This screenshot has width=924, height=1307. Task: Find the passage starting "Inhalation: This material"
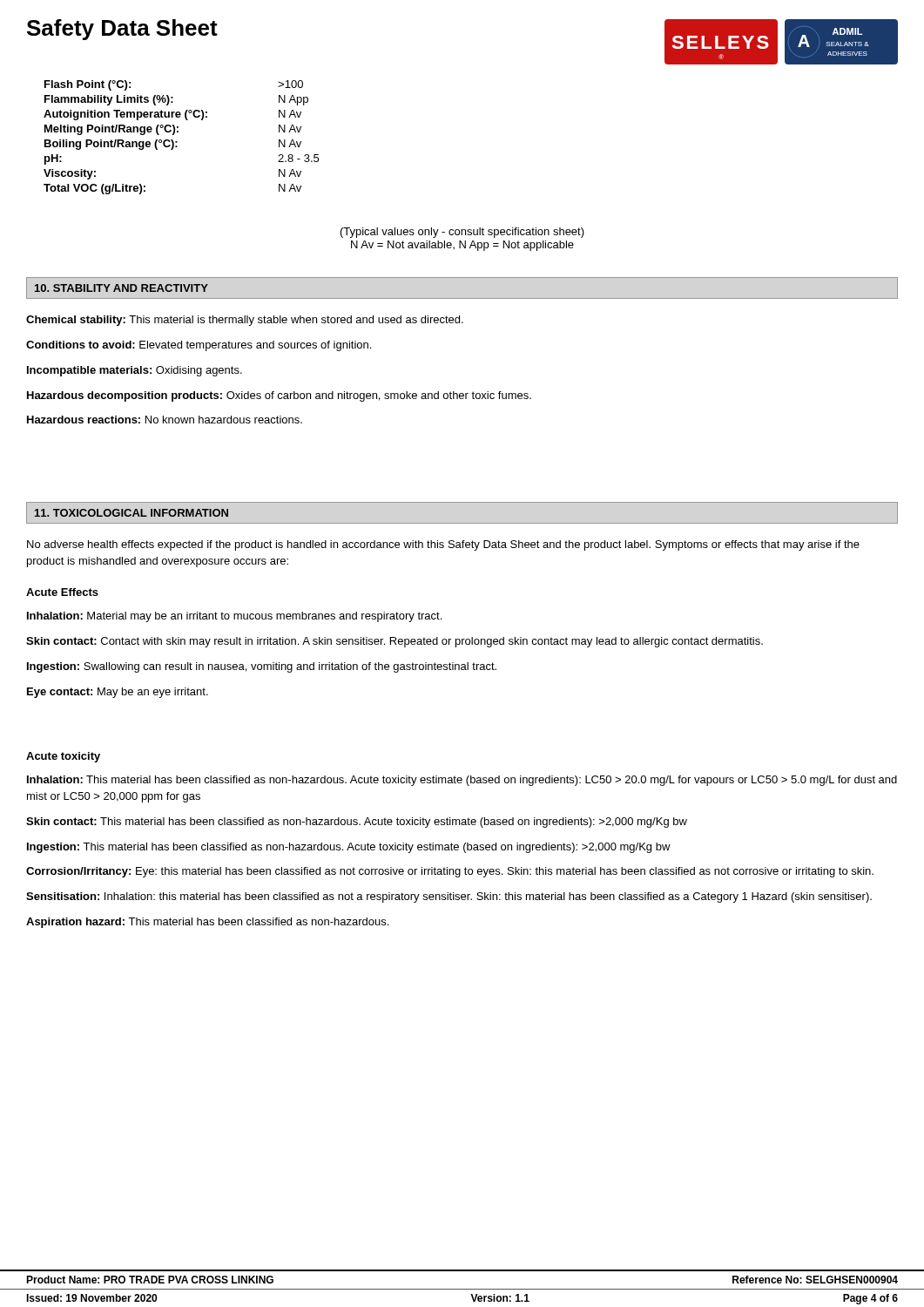[x=462, y=851]
